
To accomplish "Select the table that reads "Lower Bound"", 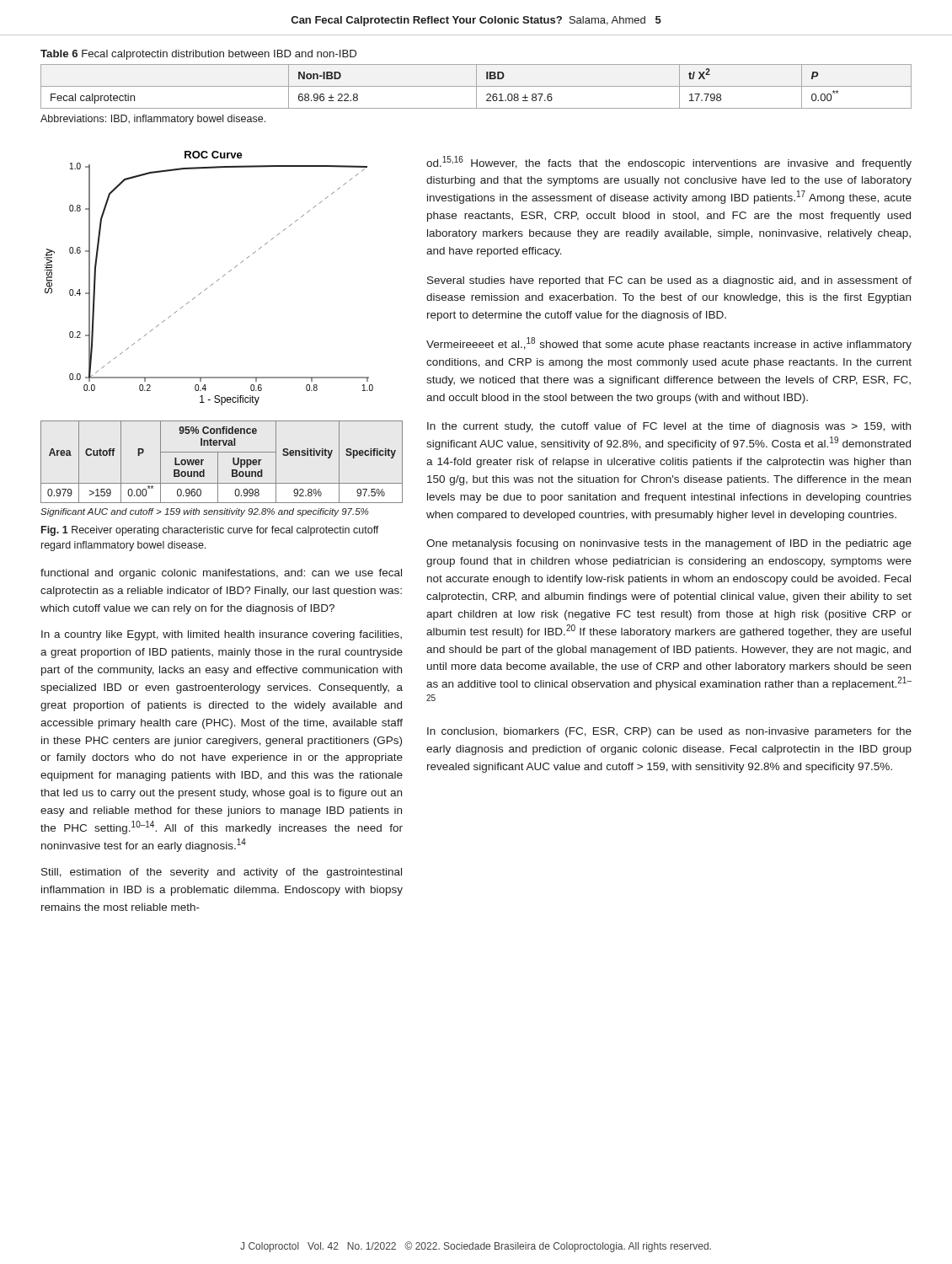I will [x=222, y=462].
